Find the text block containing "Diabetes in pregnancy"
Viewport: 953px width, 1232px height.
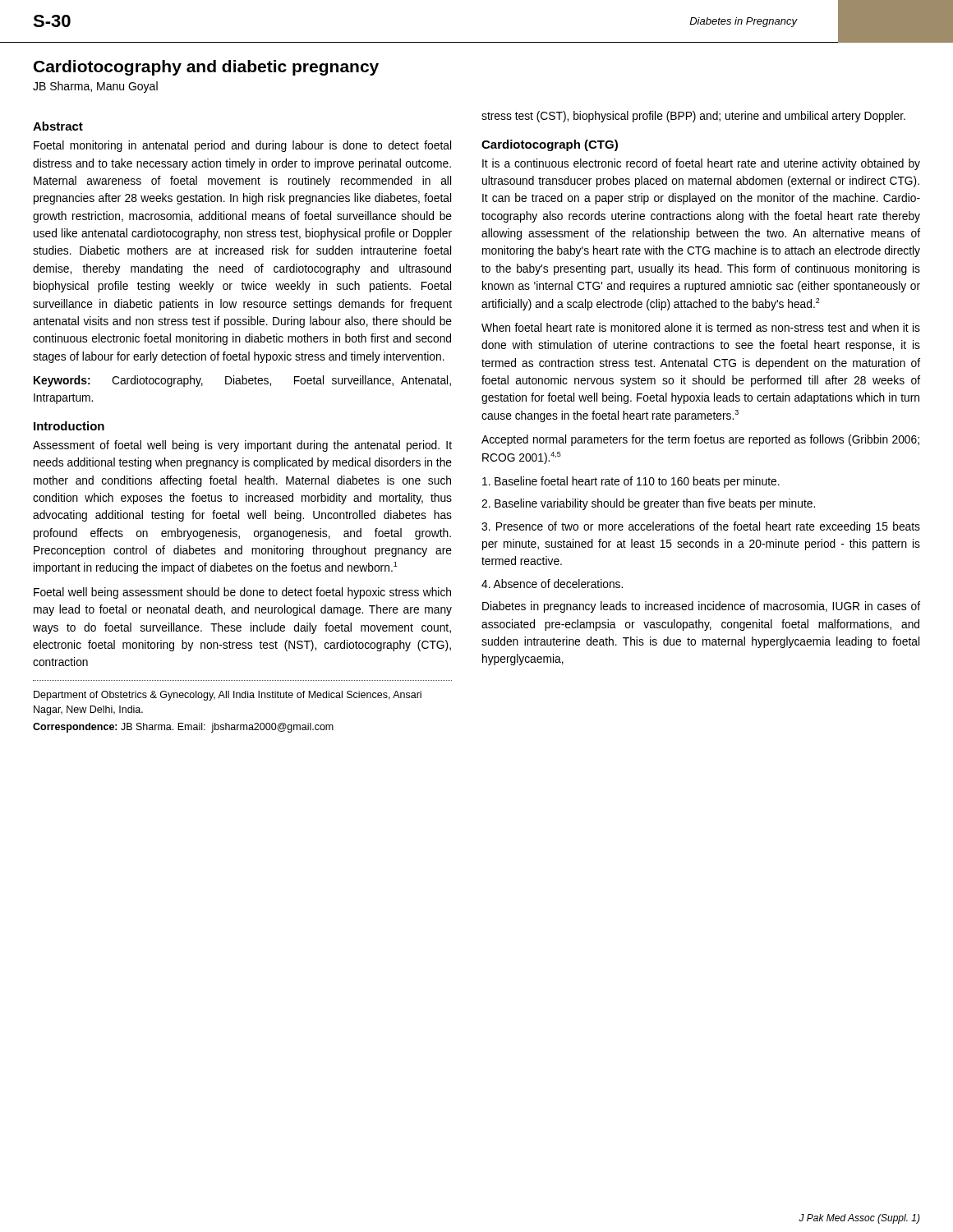[701, 633]
